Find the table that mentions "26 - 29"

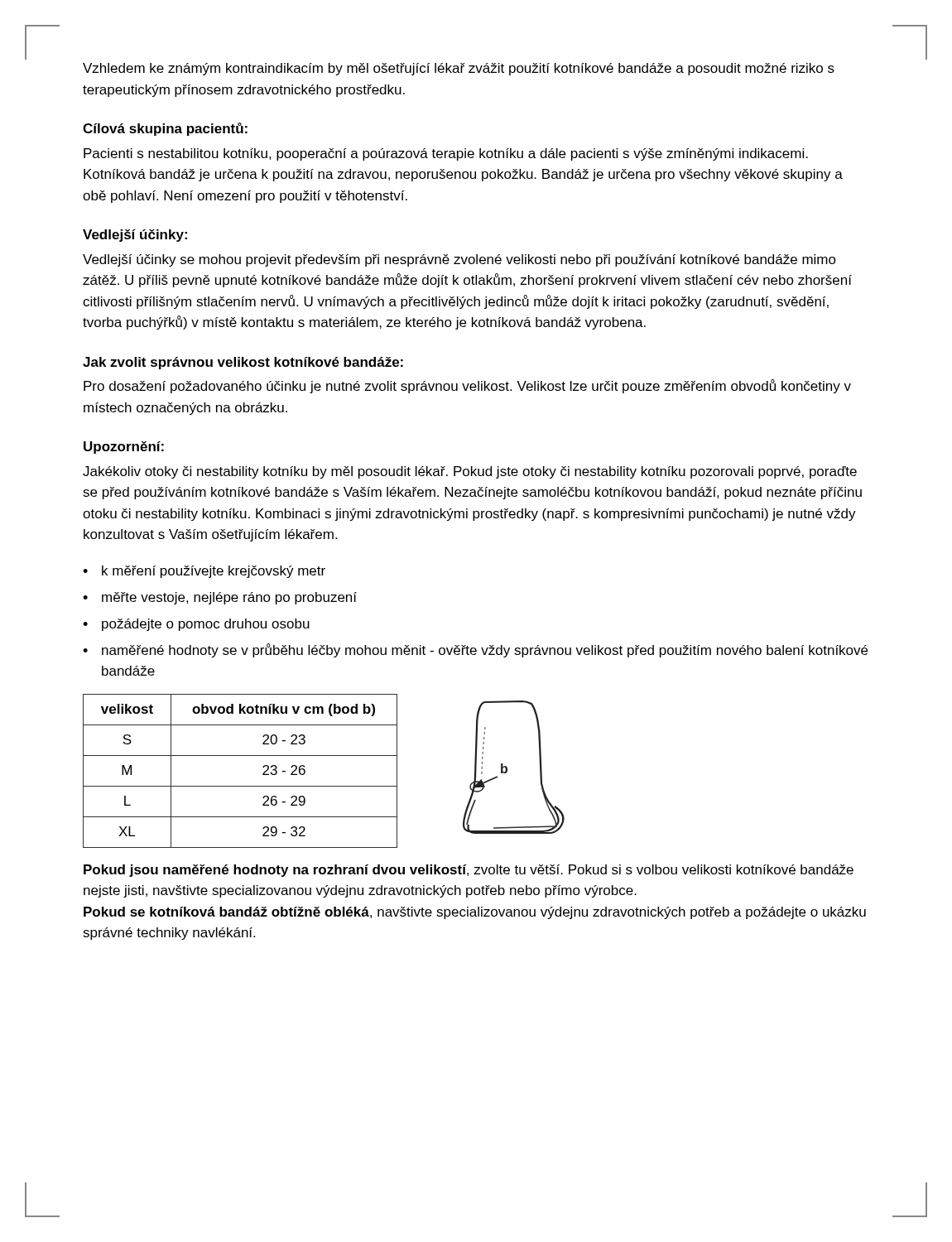click(x=240, y=770)
